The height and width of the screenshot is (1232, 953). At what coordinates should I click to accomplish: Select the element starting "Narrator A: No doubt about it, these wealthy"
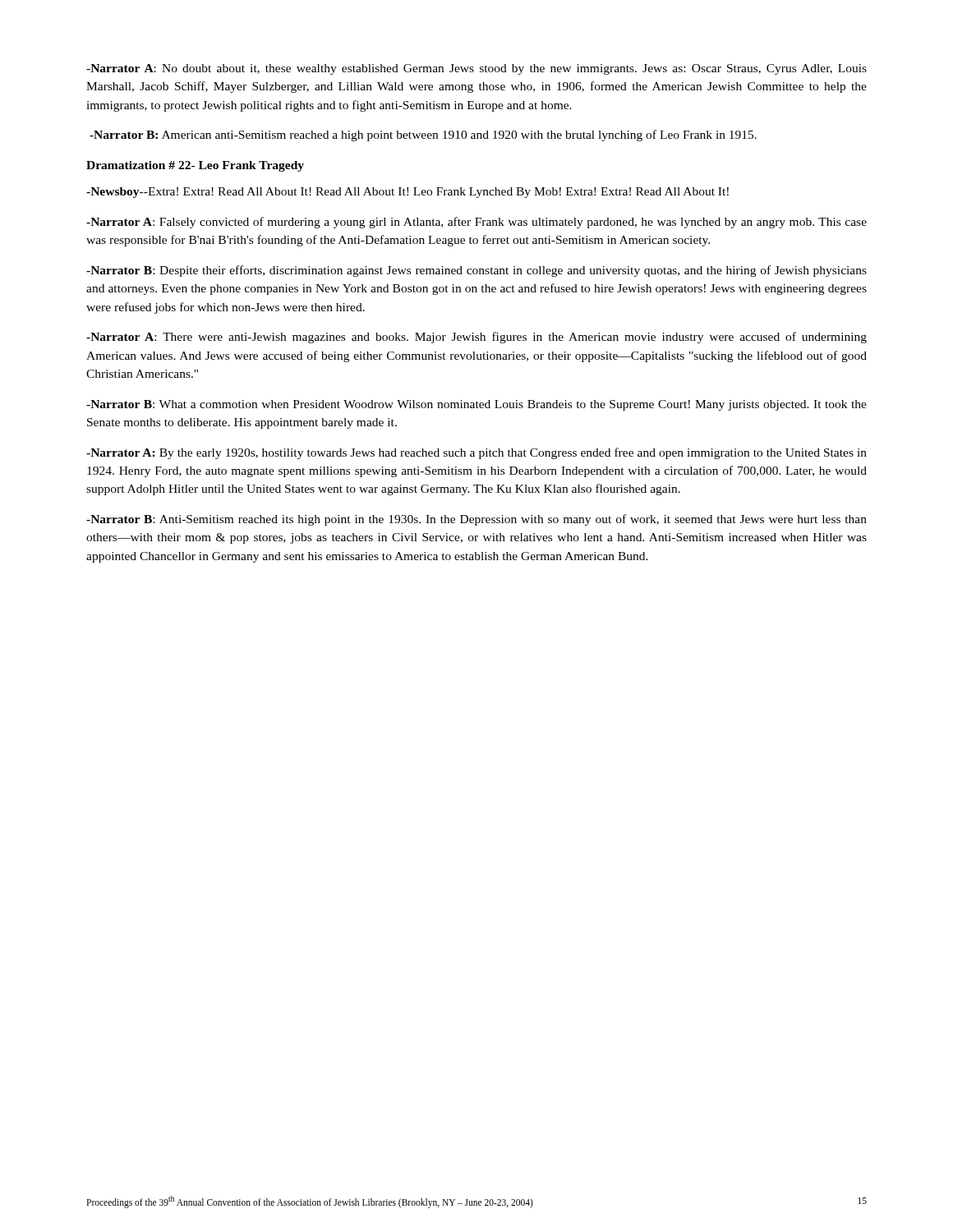[x=476, y=86]
